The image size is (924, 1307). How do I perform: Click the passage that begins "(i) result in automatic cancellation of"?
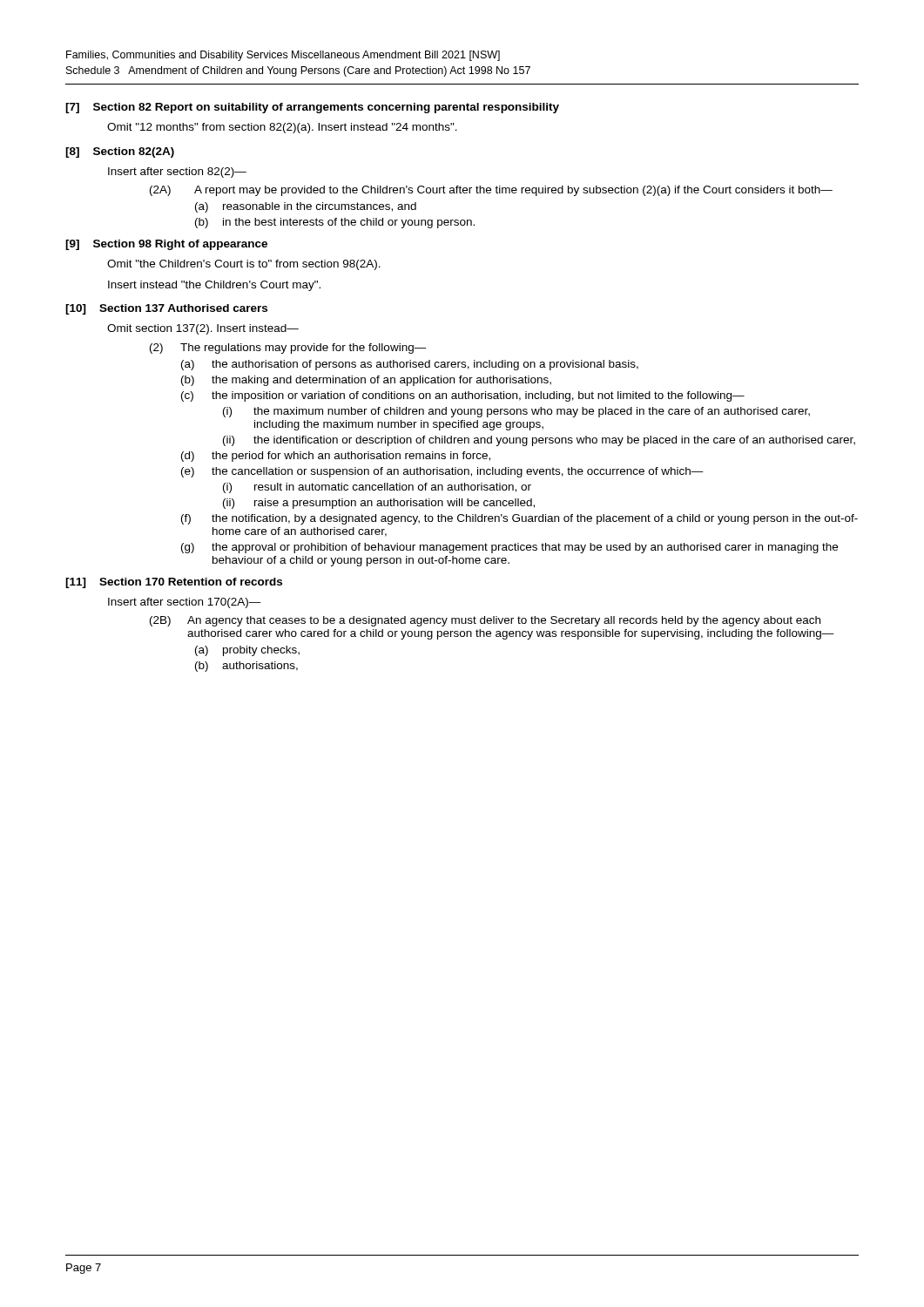(x=540, y=486)
